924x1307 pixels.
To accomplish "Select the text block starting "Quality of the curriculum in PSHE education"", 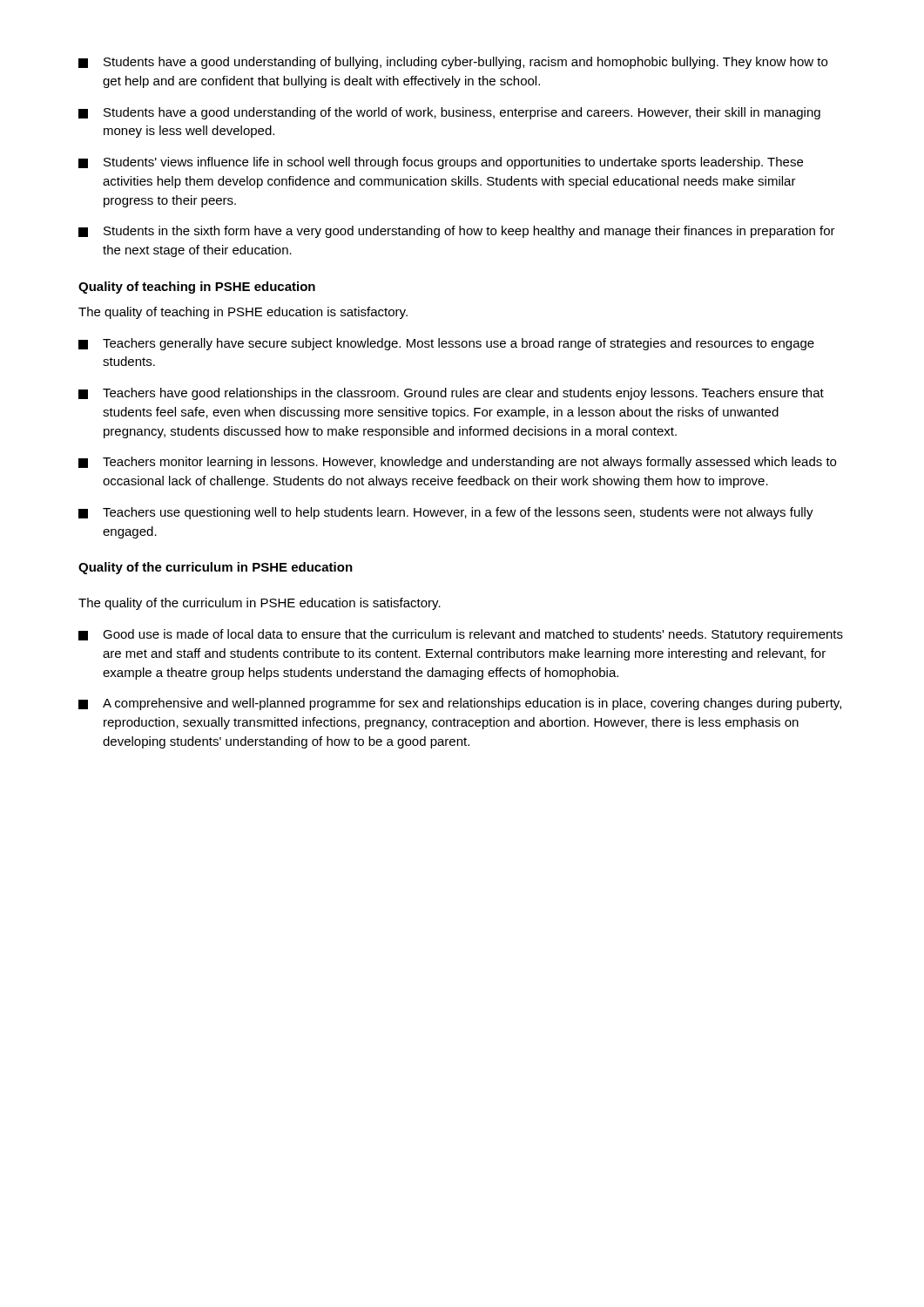I will (216, 567).
